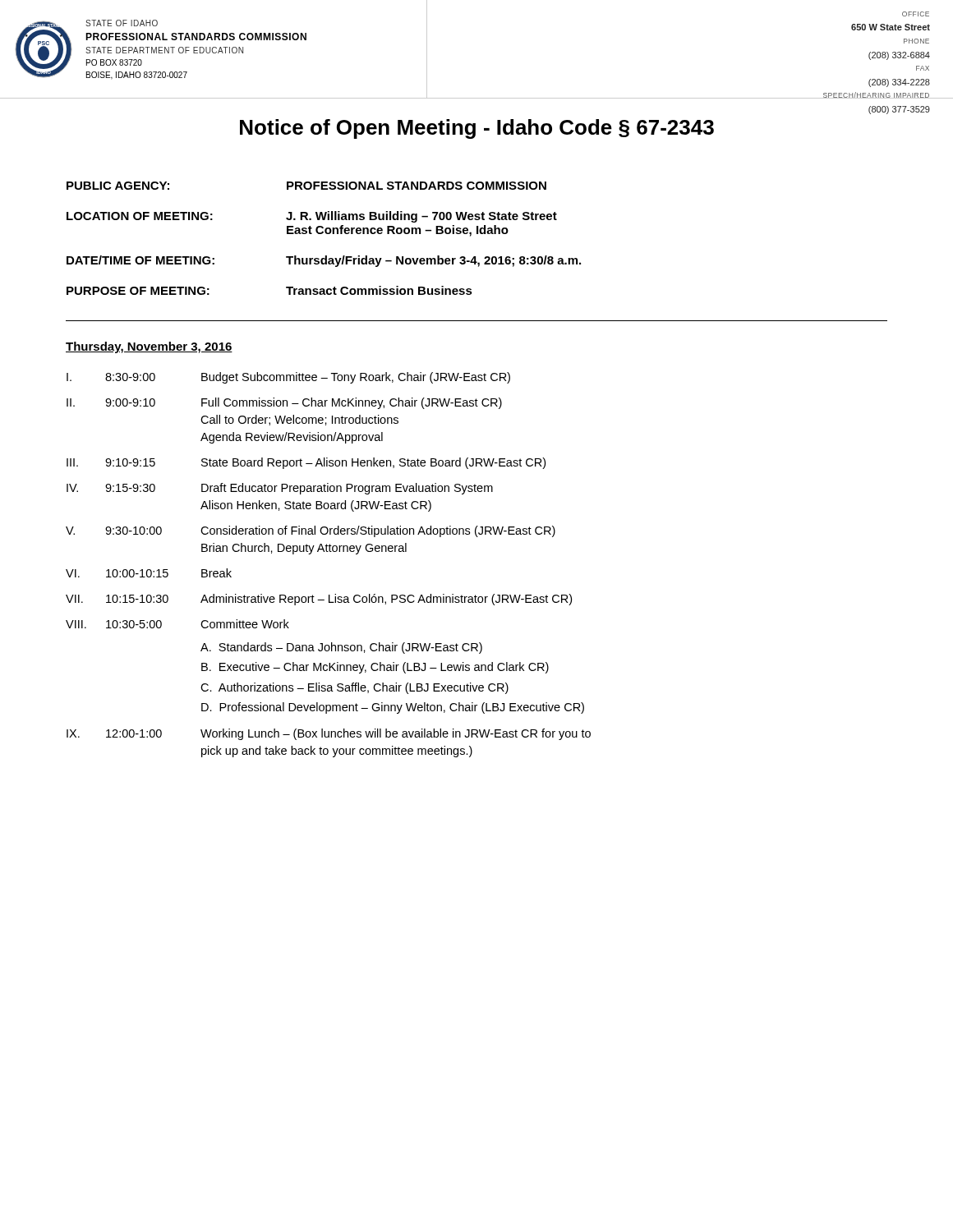The width and height of the screenshot is (953, 1232).
Task: Click on the list item that says "VIII. 10:30-5:00 Committee Work A."
Action: [x=476, y=667]
